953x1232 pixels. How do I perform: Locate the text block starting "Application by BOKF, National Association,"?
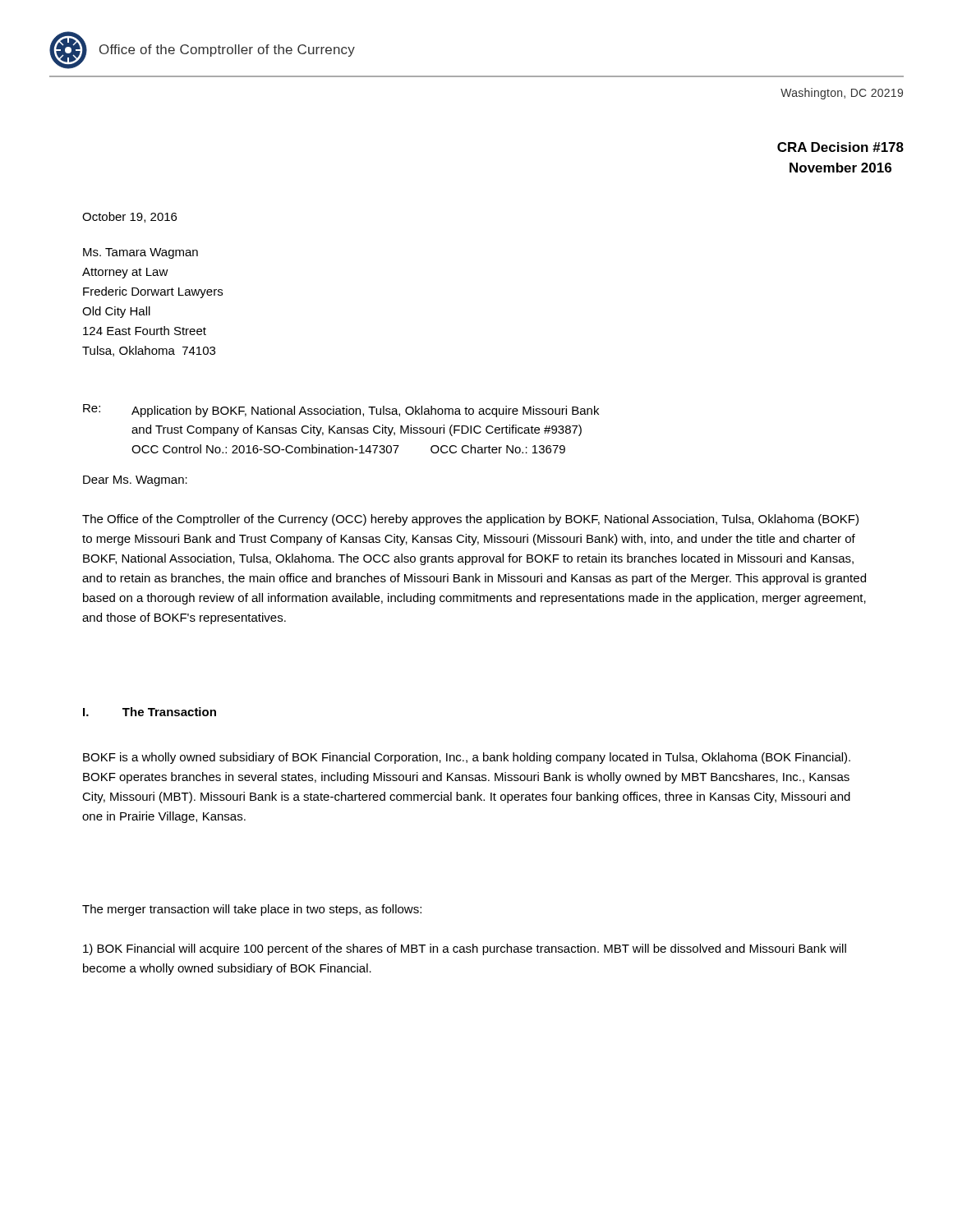[x=365, y=429]
